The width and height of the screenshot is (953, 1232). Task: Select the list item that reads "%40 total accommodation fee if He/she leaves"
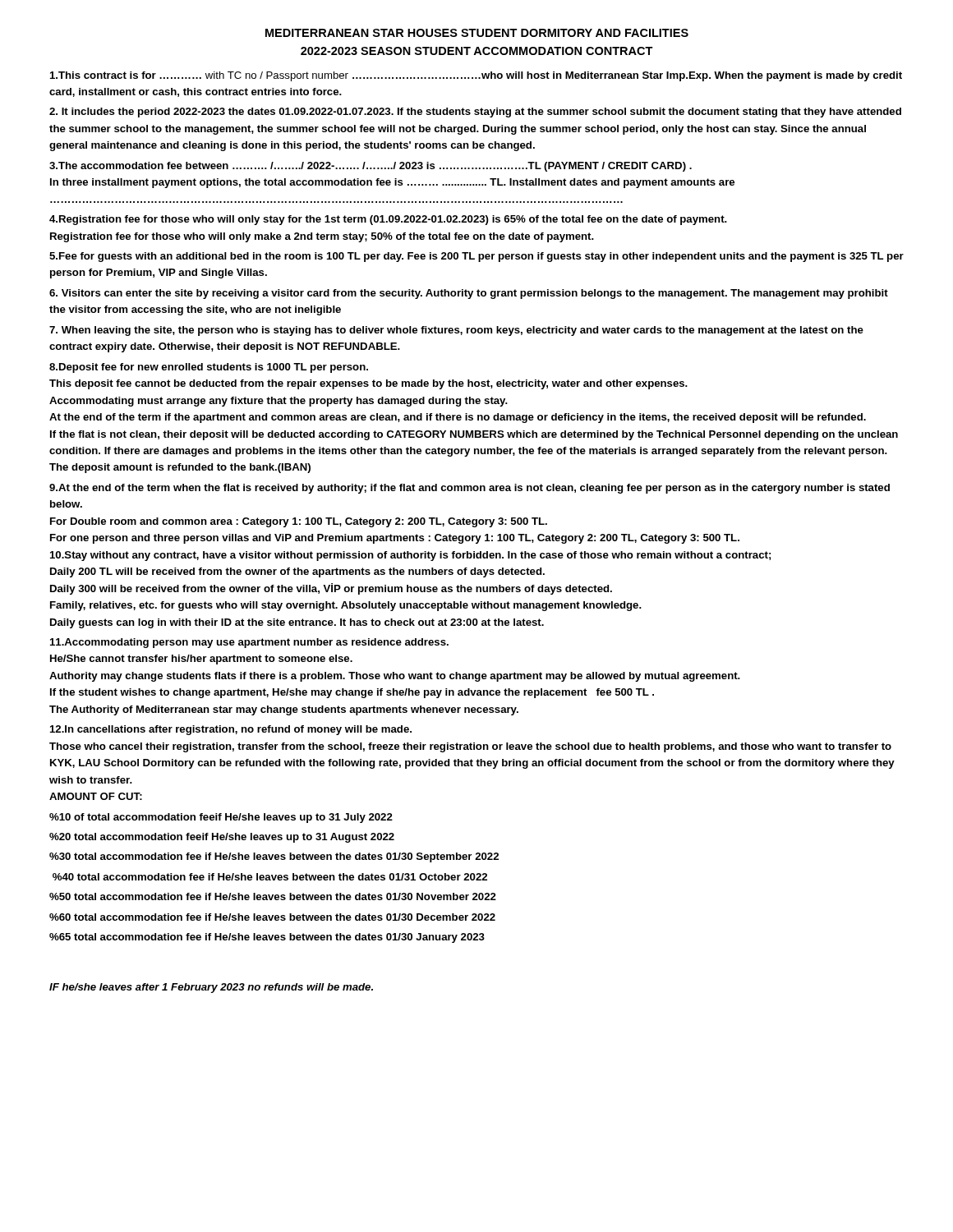tap(268, 877)
